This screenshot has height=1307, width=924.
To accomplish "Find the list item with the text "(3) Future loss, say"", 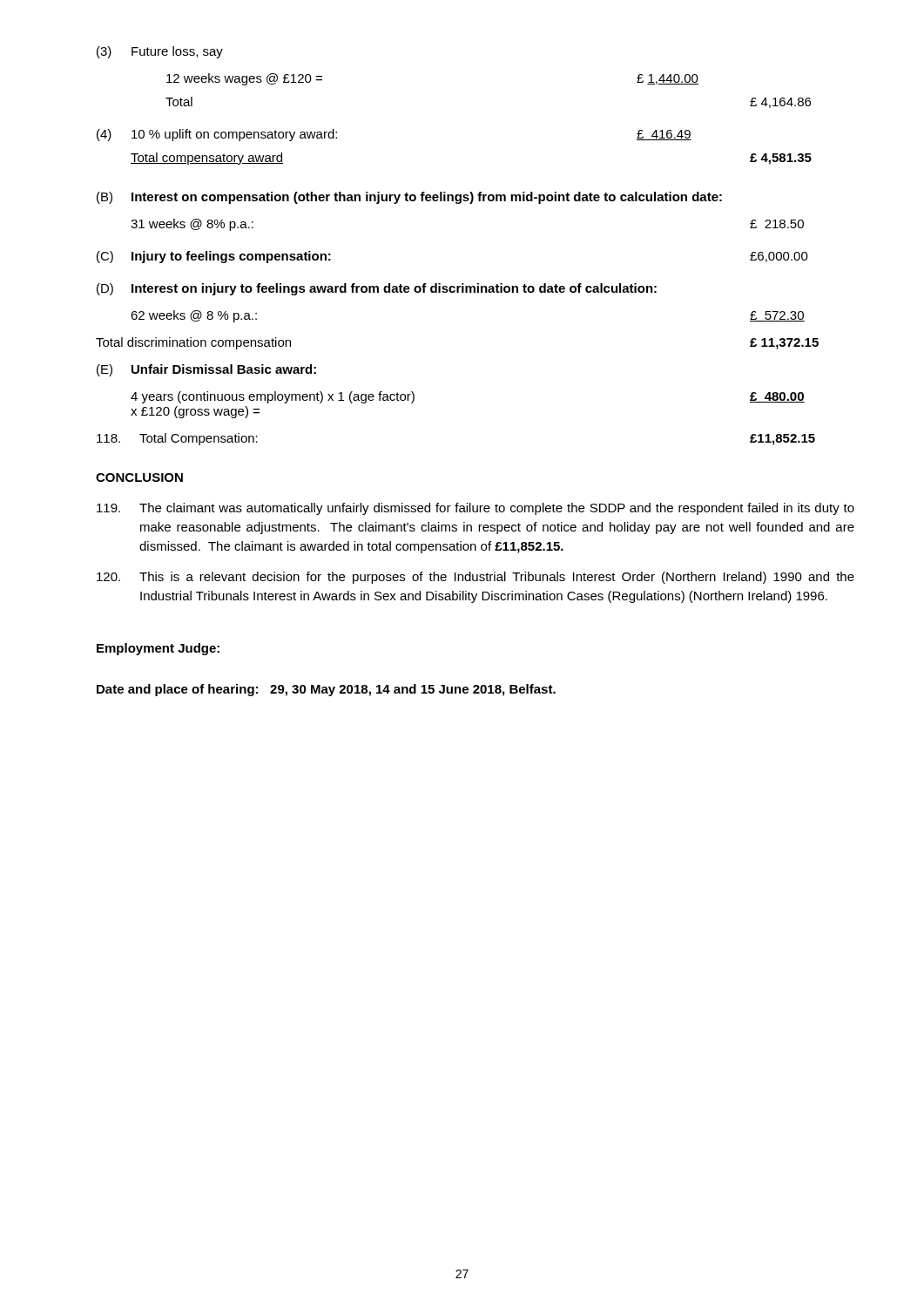I will pos(160,52).
